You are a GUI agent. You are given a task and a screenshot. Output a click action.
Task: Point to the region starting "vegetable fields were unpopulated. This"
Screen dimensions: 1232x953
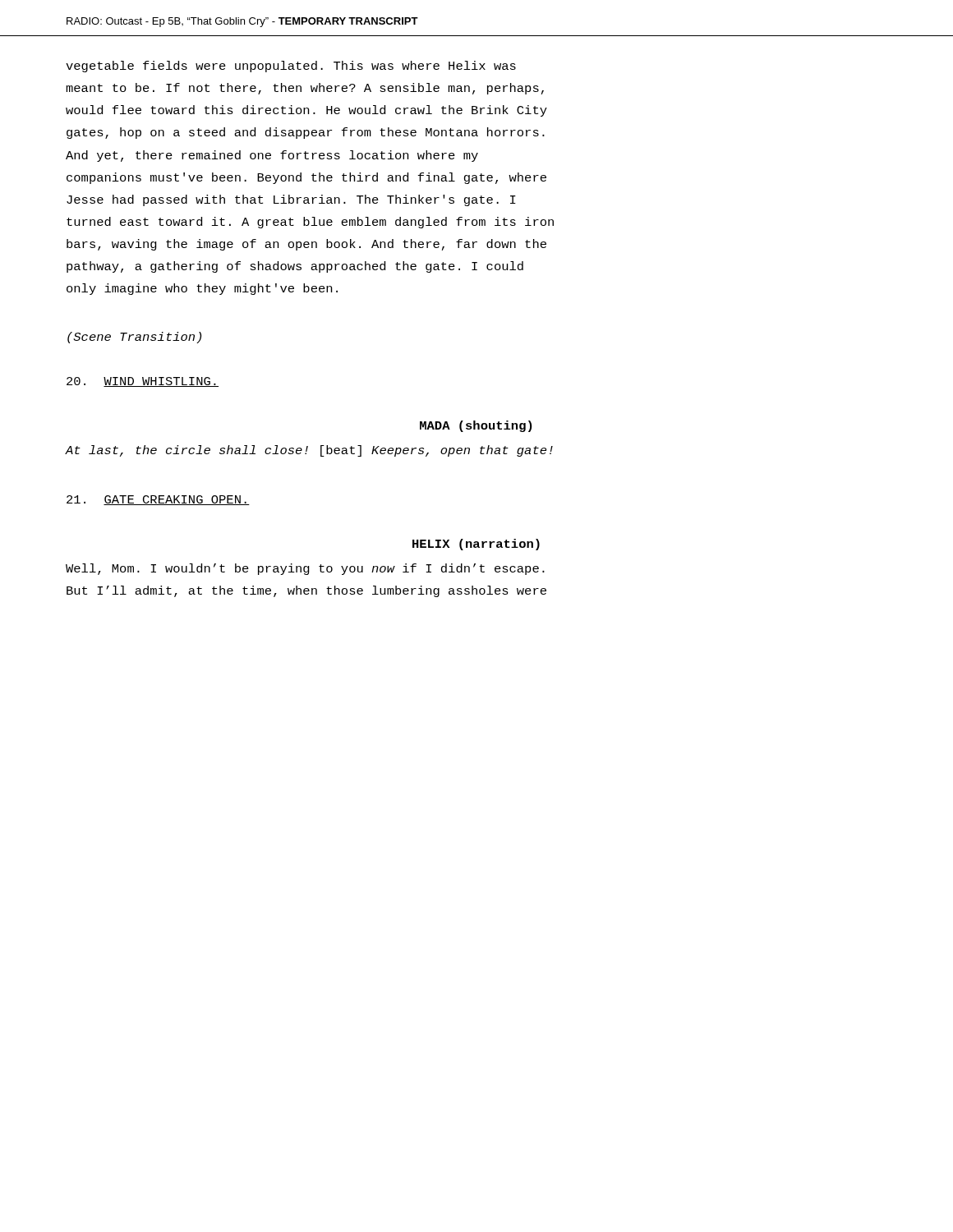310,178
